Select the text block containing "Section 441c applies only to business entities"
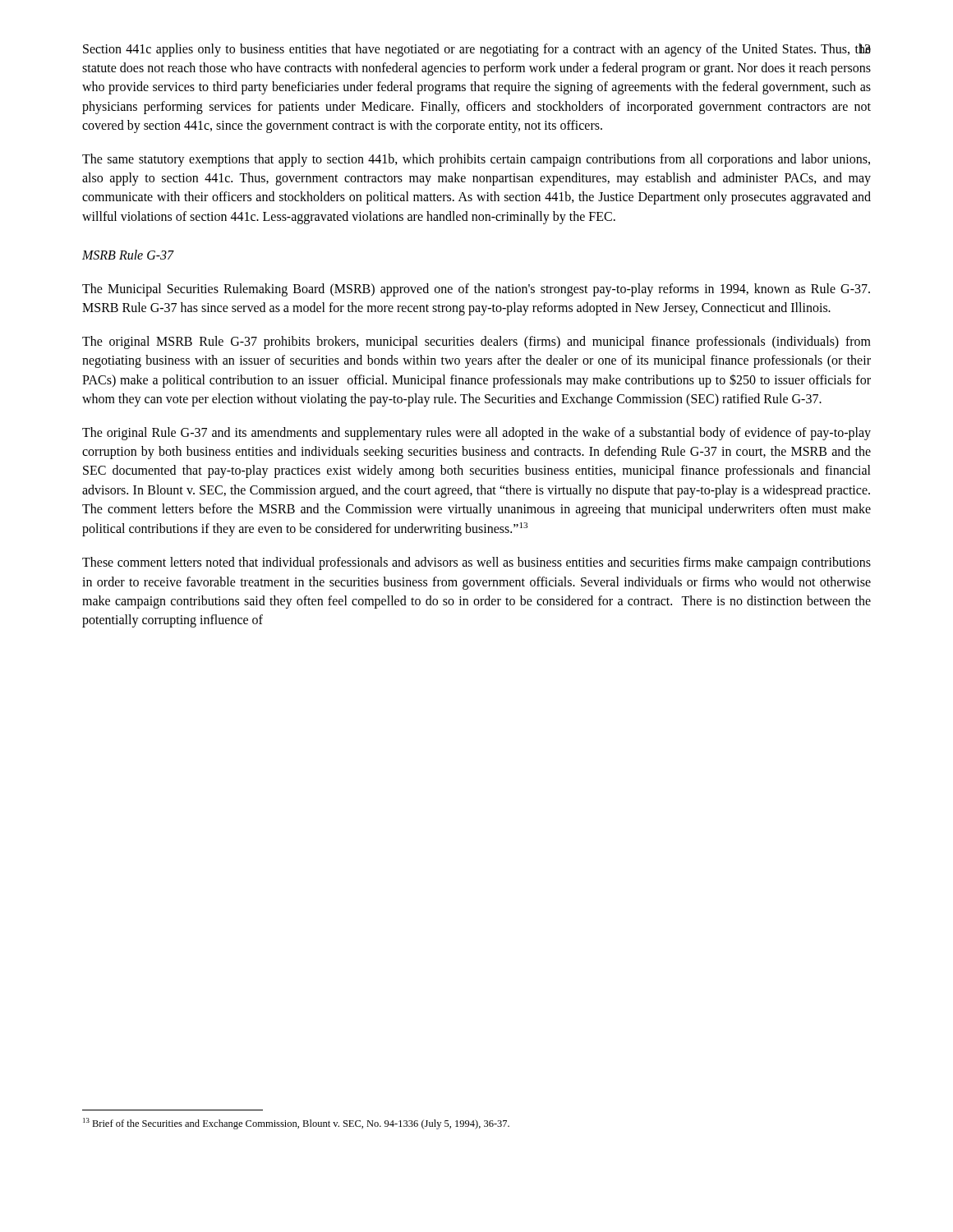 (x=476, y=87)
